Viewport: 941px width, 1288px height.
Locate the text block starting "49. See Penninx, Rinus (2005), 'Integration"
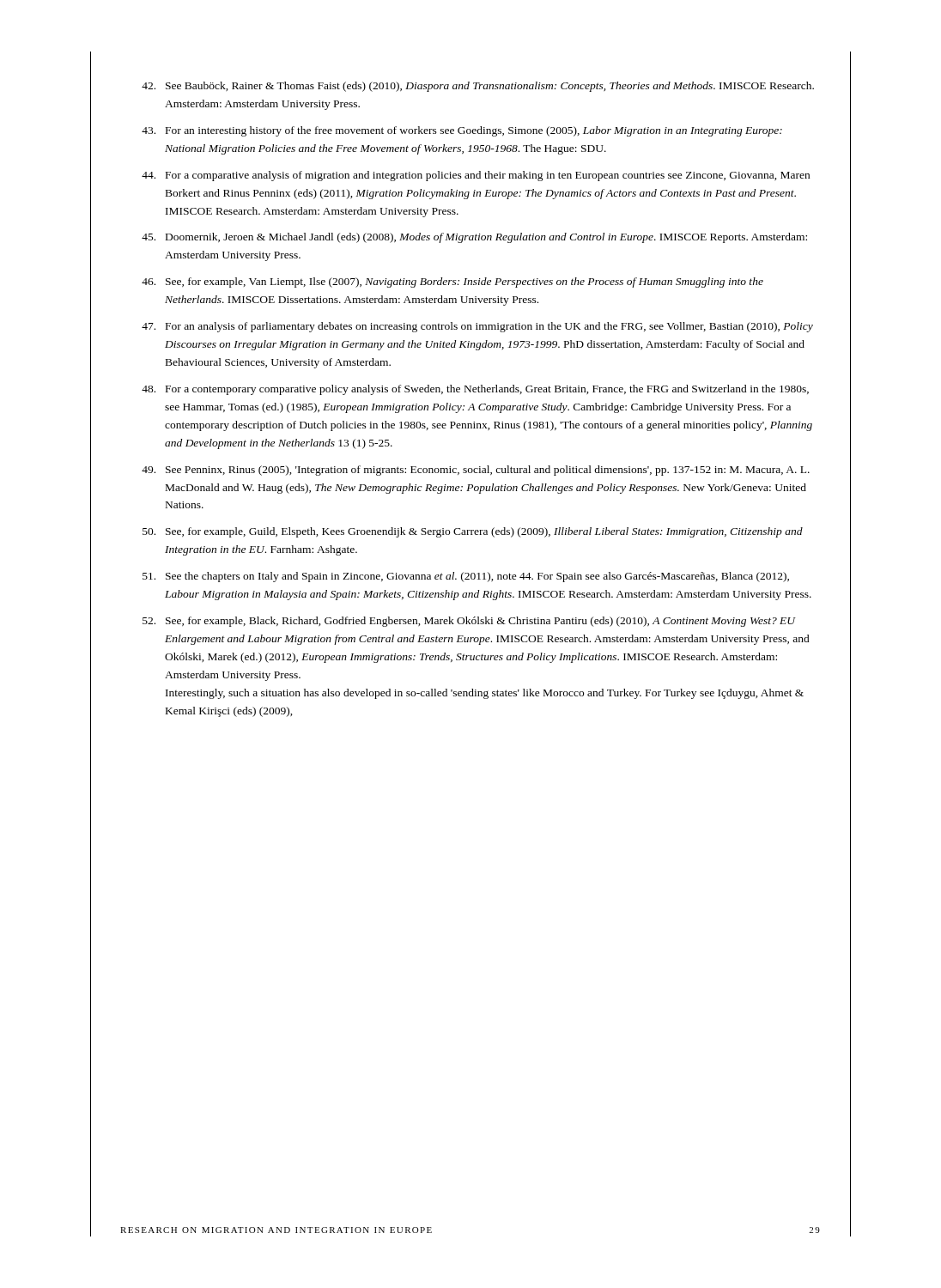click(470, 488)
